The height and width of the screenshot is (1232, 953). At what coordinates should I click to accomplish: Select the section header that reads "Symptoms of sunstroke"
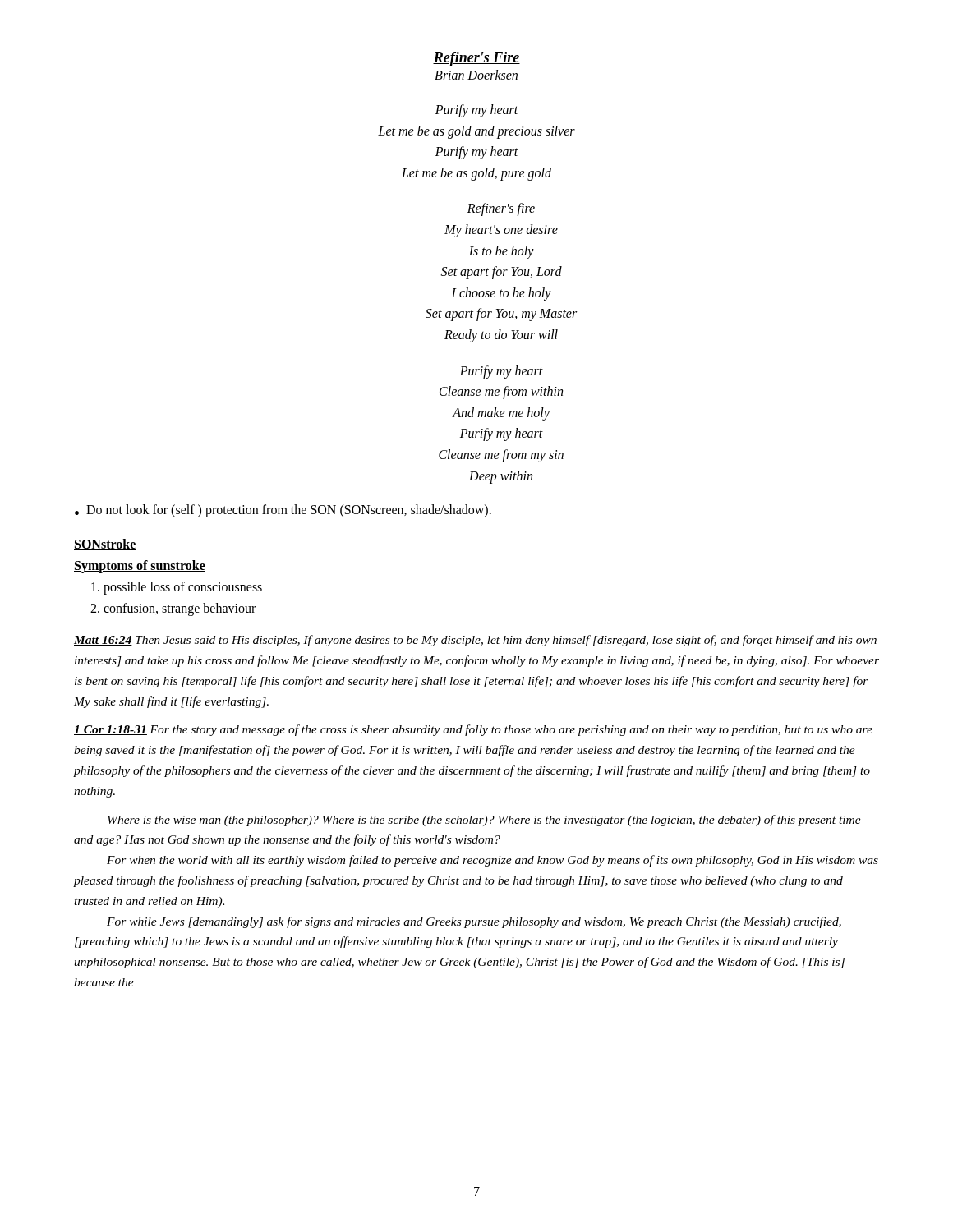(140, 566)
